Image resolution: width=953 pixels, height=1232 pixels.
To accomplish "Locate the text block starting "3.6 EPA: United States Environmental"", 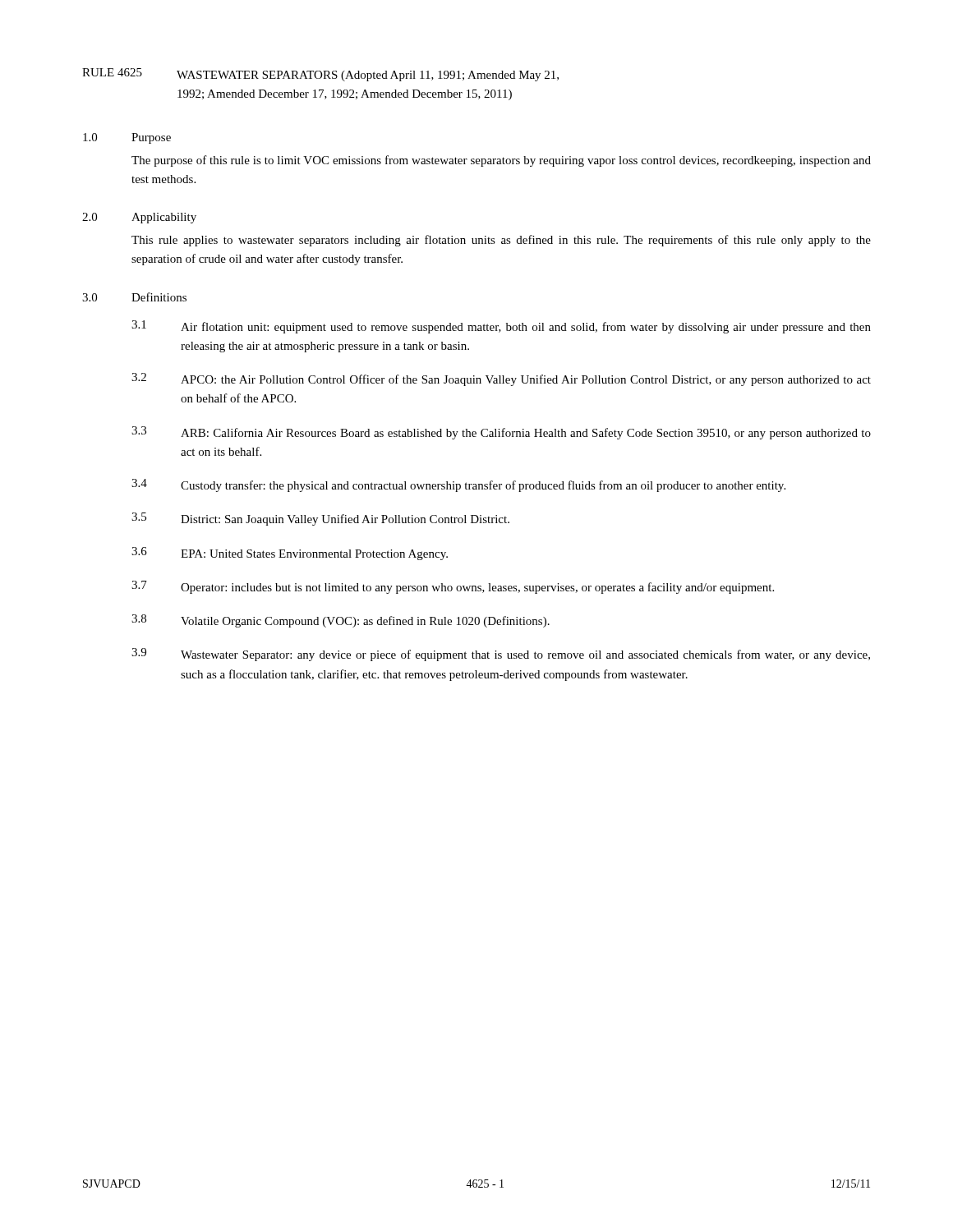I will pos(290,554).
